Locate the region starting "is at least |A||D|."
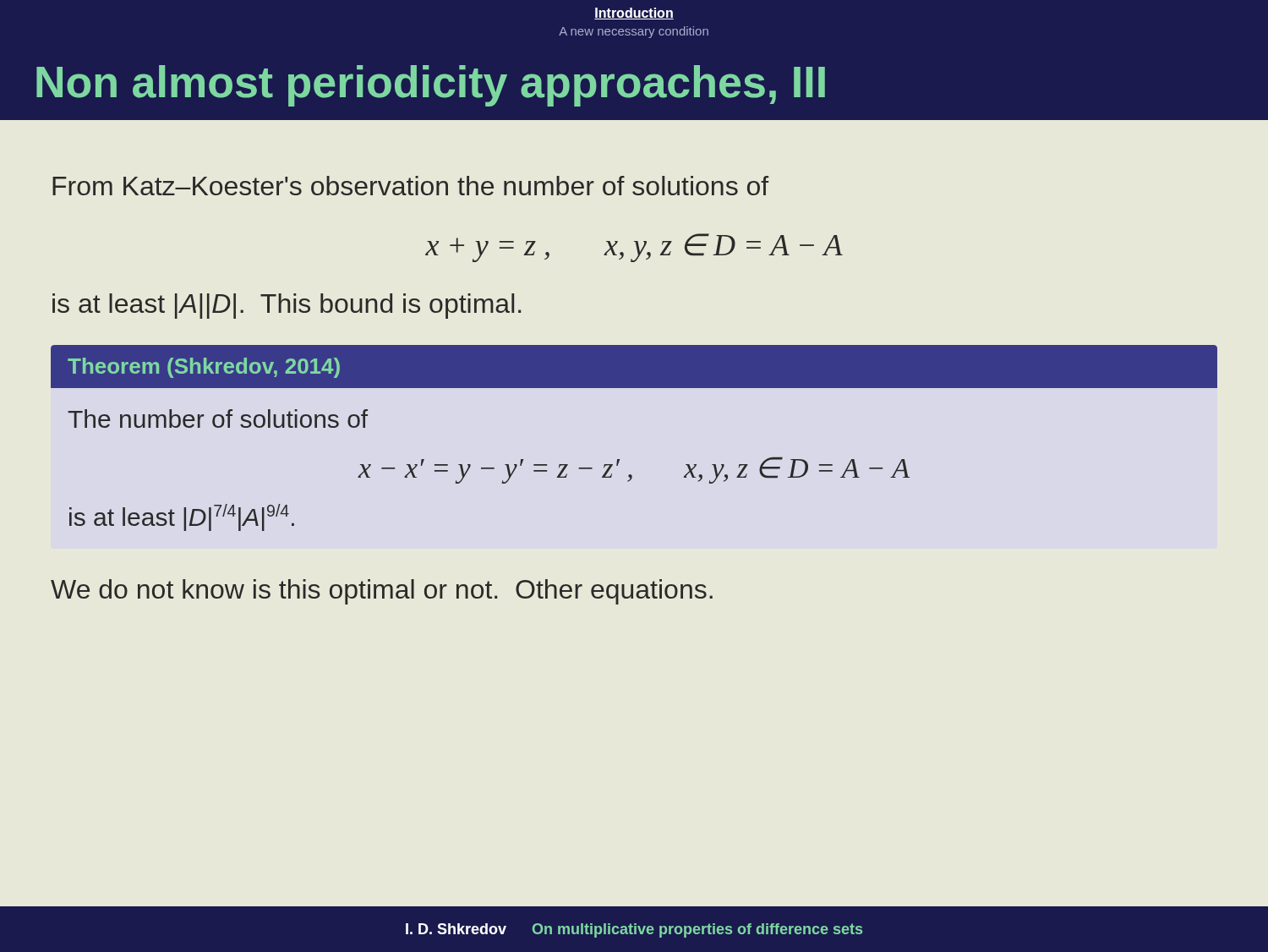Image resolution: width=1268 pixels, height=952 pixels. pyautogui.click(x=287, y=303)
